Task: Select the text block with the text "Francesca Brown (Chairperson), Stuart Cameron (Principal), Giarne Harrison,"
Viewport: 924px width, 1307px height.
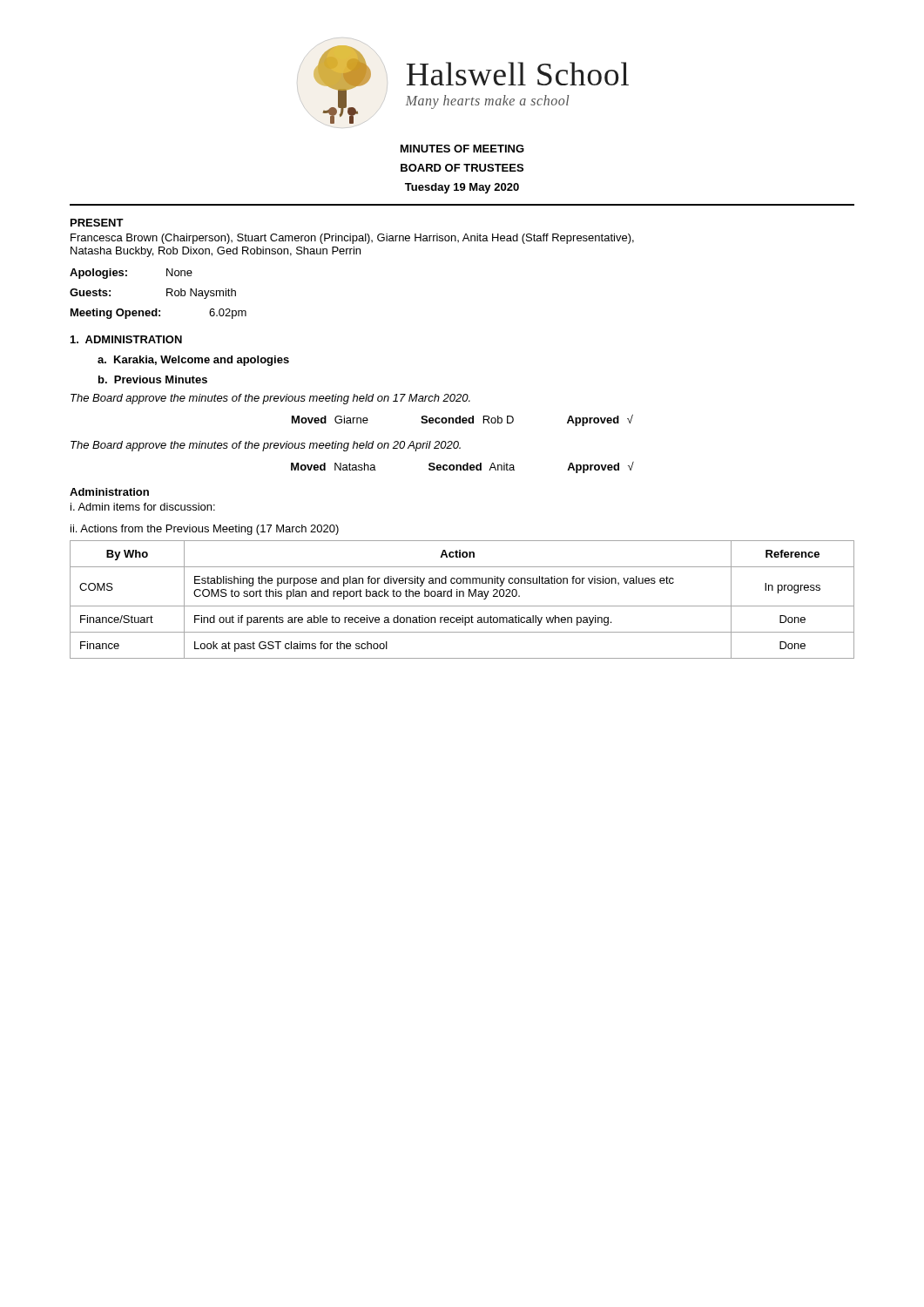Action: point(352,244)
